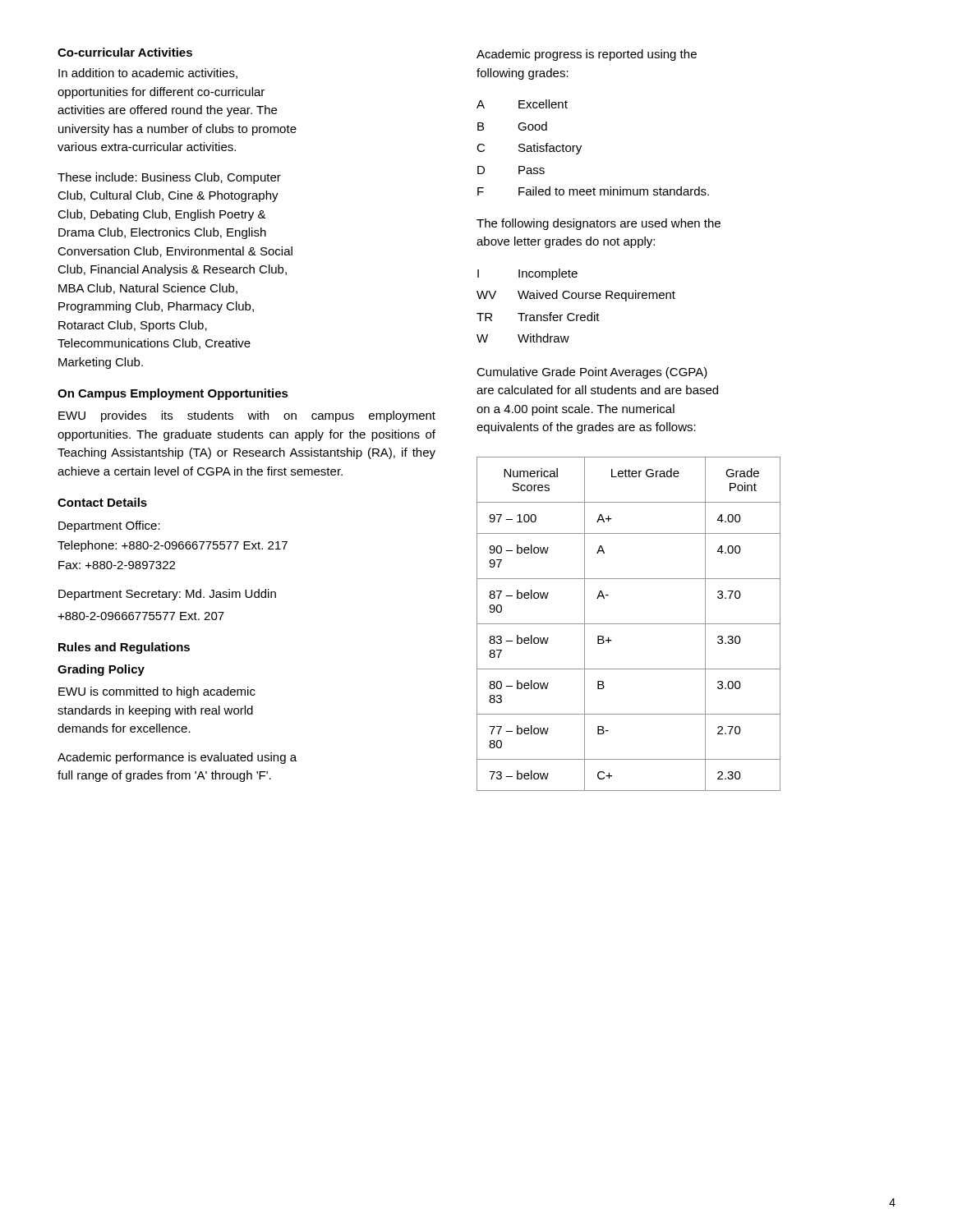Navigate to the region starting "Cumulative Grade Point Averages (CGPA) are calculated for"
This screenshot has width=953, height=1232.
[x=598, y=399]
